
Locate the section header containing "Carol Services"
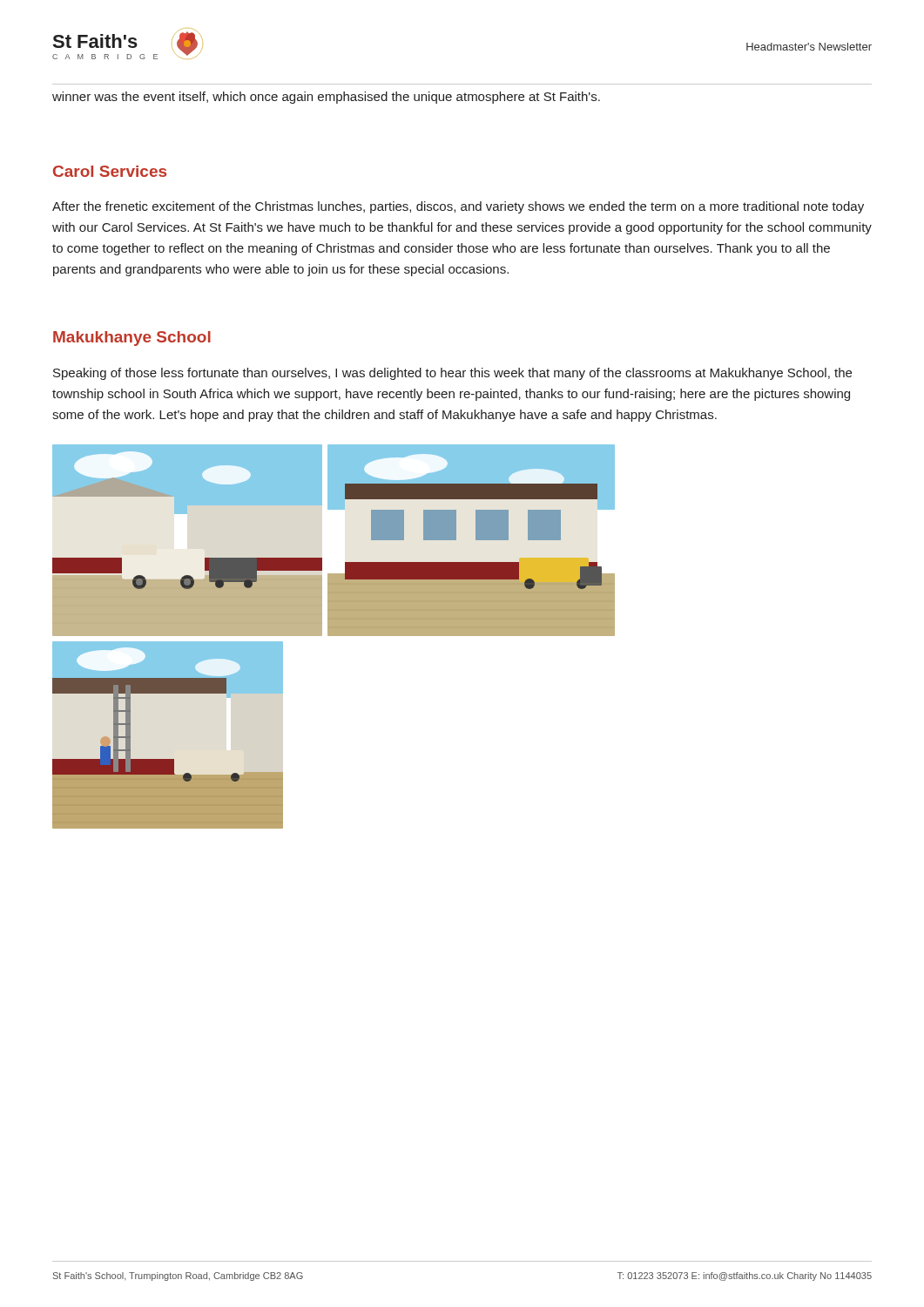[x=110, y=171]
